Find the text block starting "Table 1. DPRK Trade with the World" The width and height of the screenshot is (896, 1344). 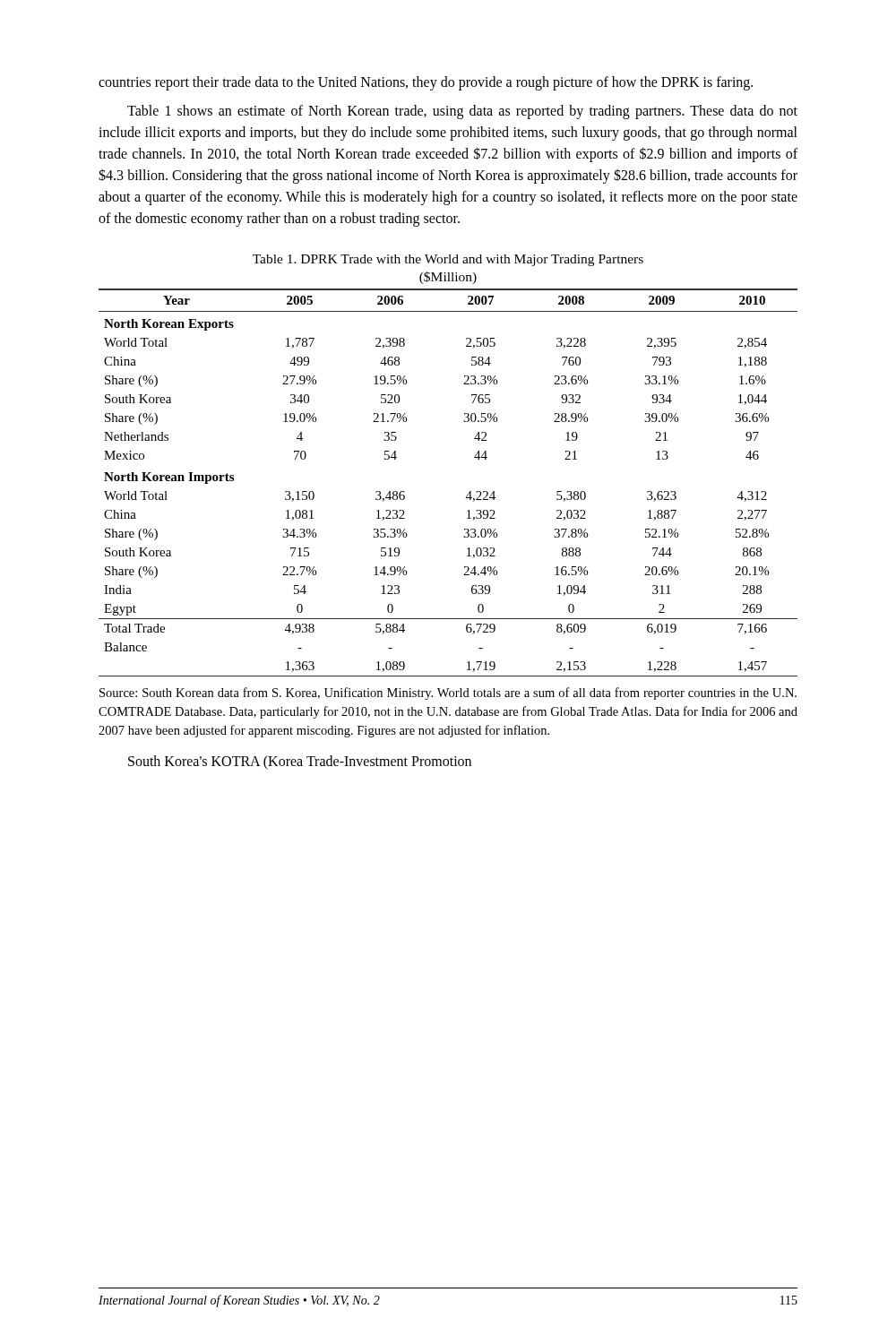click(x=448, y=268)
